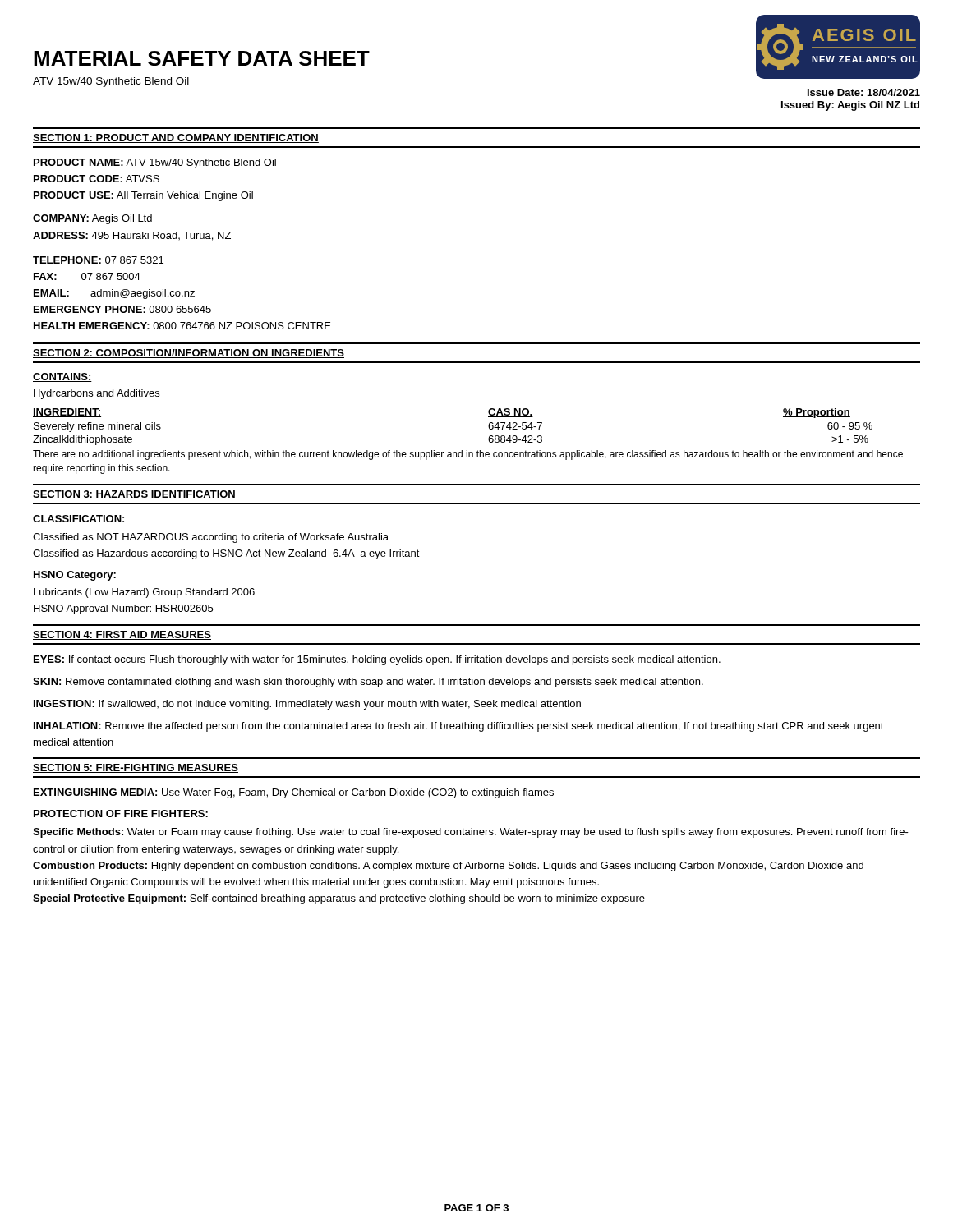The width and height of the screenshot is (953, 1232).
Task: Where does it say "SECTION 4: FIRST AID MEASURES"?
Action: [122, 634]
